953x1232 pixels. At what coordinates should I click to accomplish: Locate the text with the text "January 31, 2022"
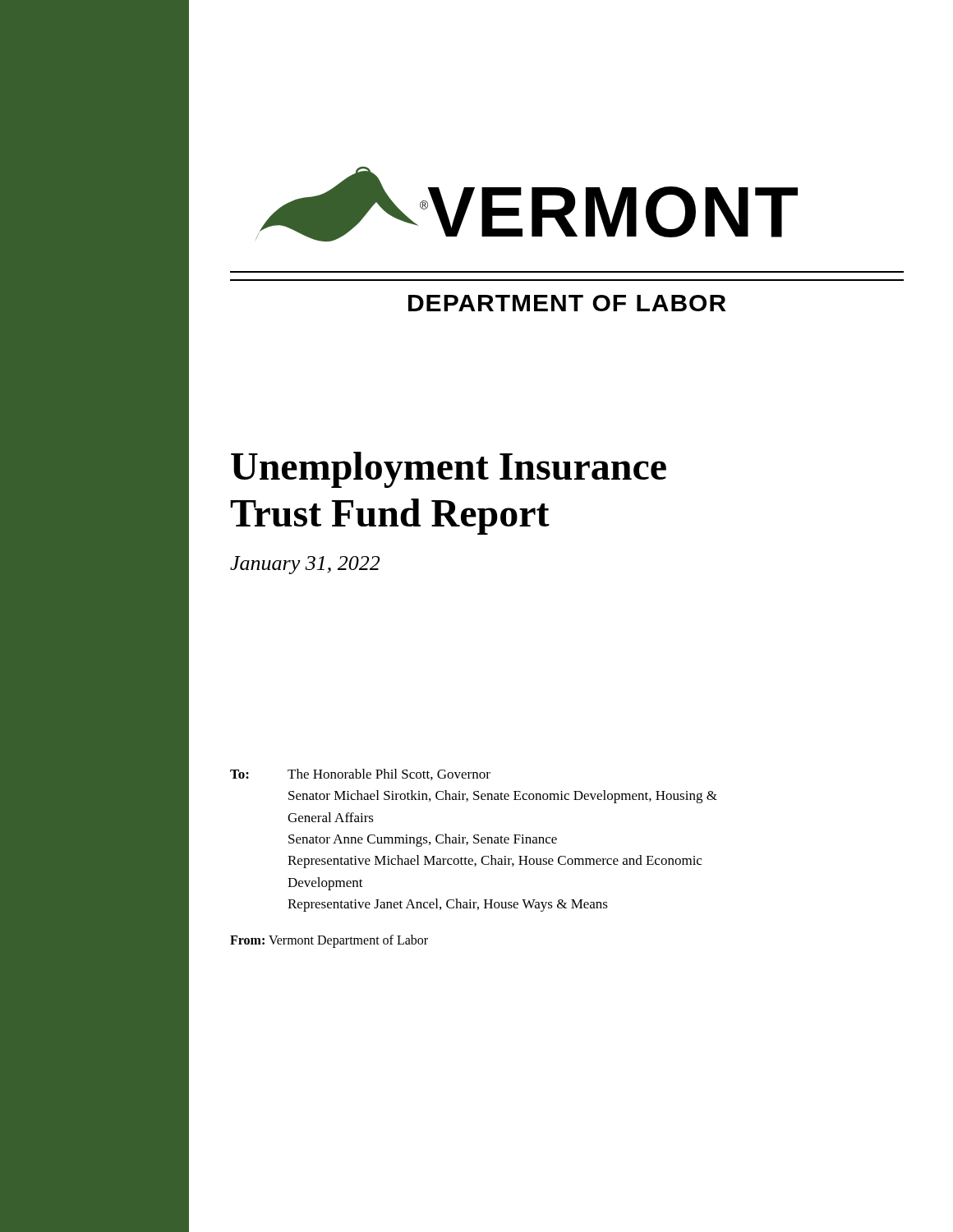pyautogui.click(x=305, y=563)
